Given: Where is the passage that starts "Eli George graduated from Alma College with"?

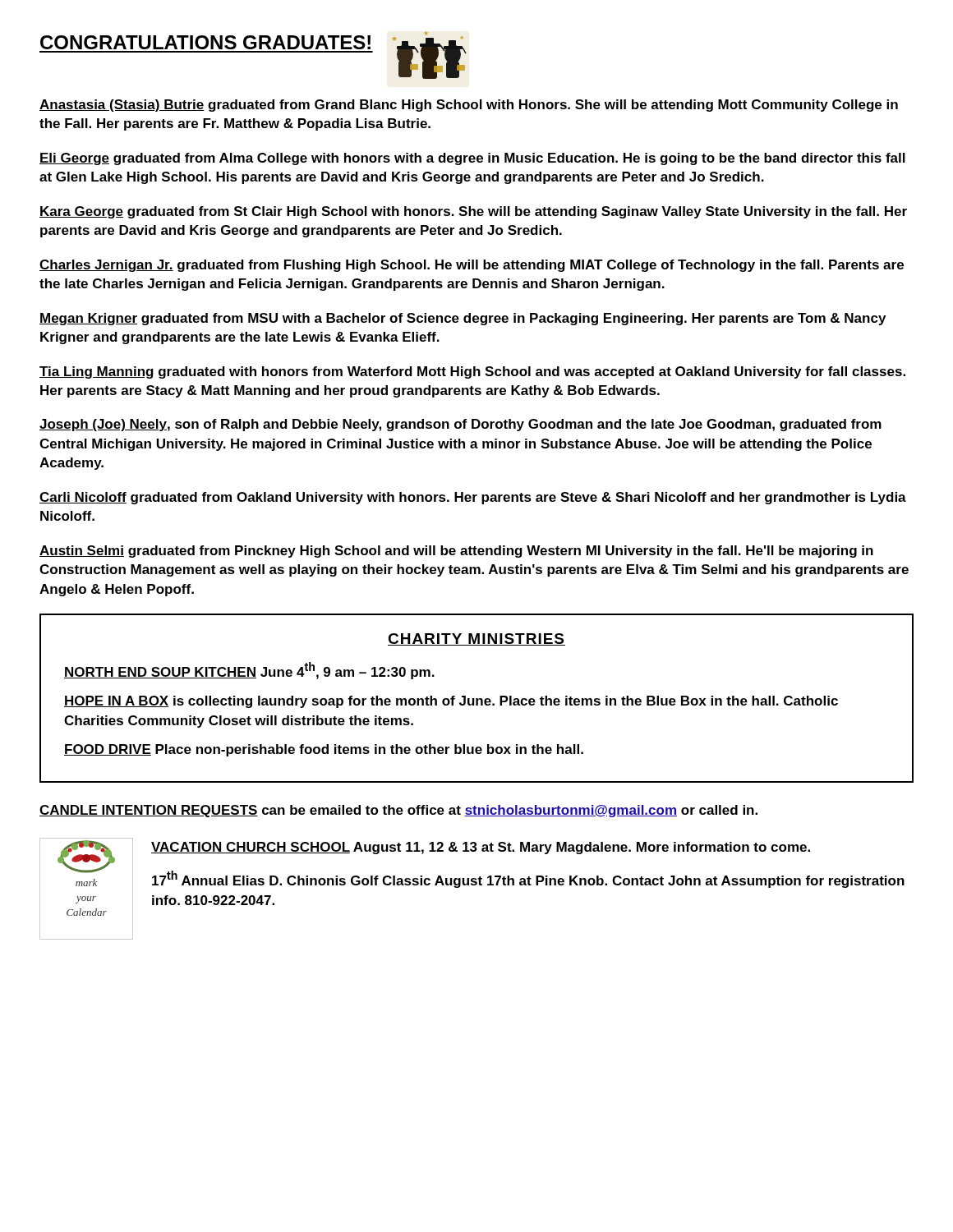Looking at the screenshot, I should pos(473,168).
